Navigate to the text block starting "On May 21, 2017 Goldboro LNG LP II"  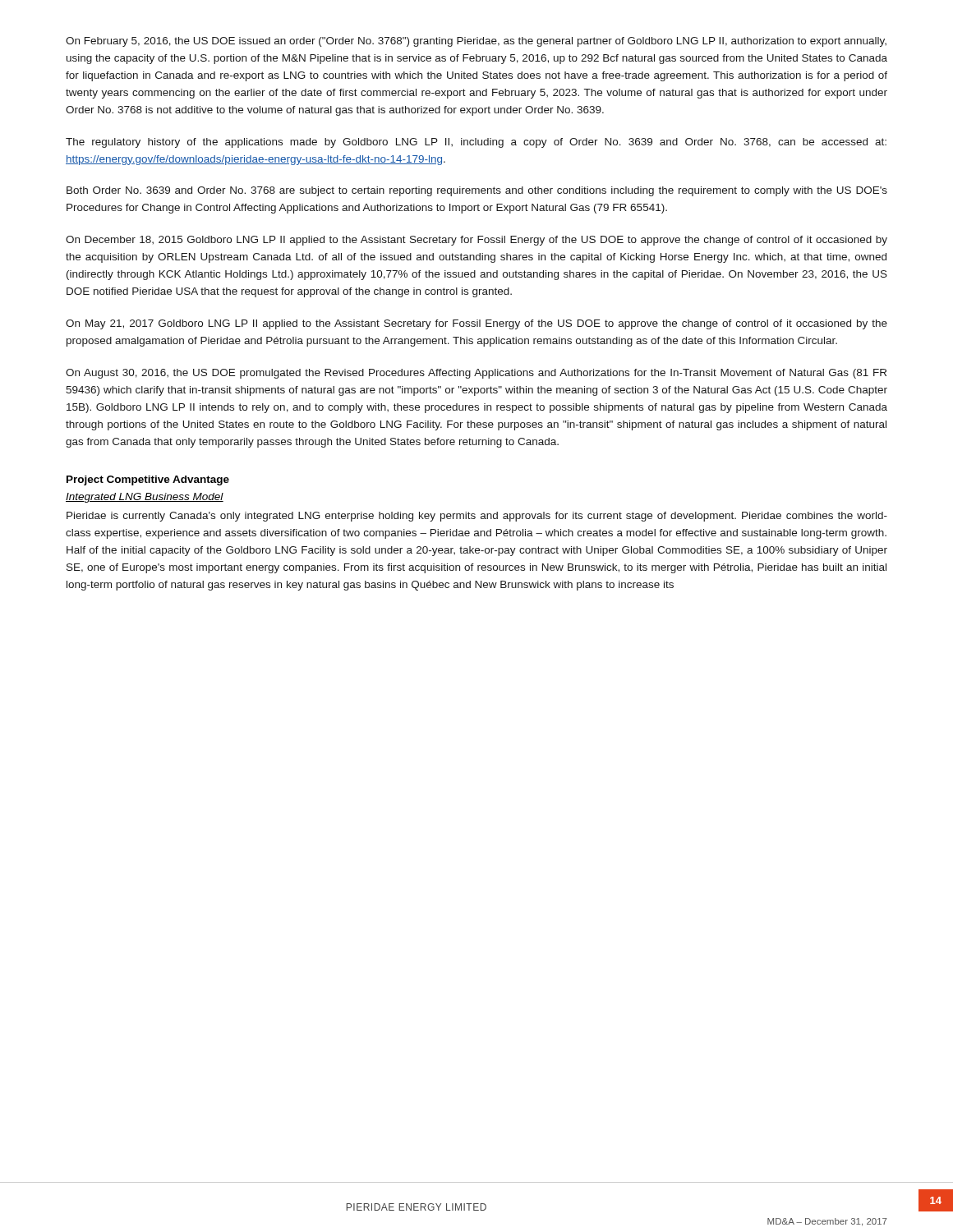coord(476,332)
